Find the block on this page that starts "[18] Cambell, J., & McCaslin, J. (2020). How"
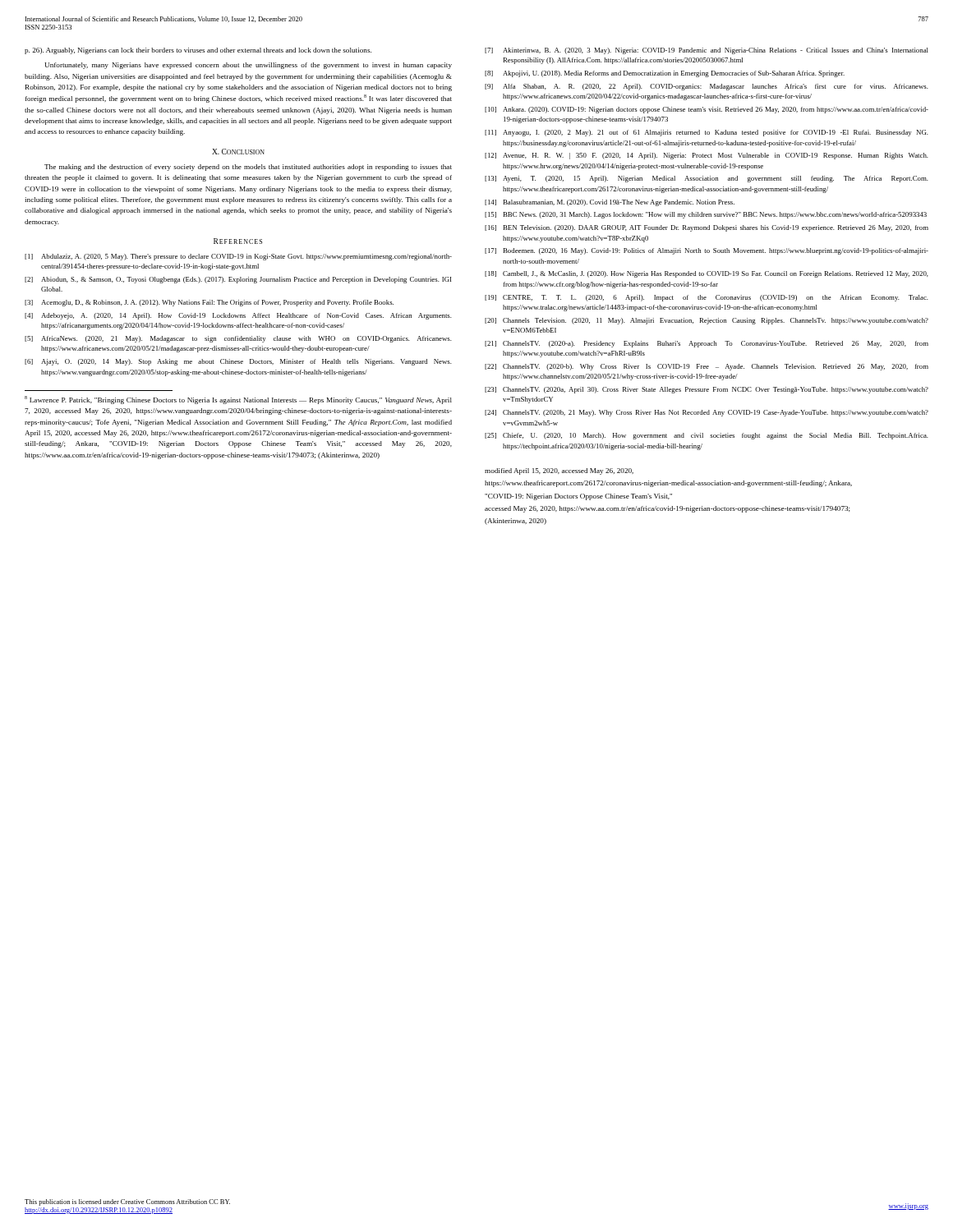Image resolution: width=953 pixels, height=1232 pixels. click(x=707, y=279)
